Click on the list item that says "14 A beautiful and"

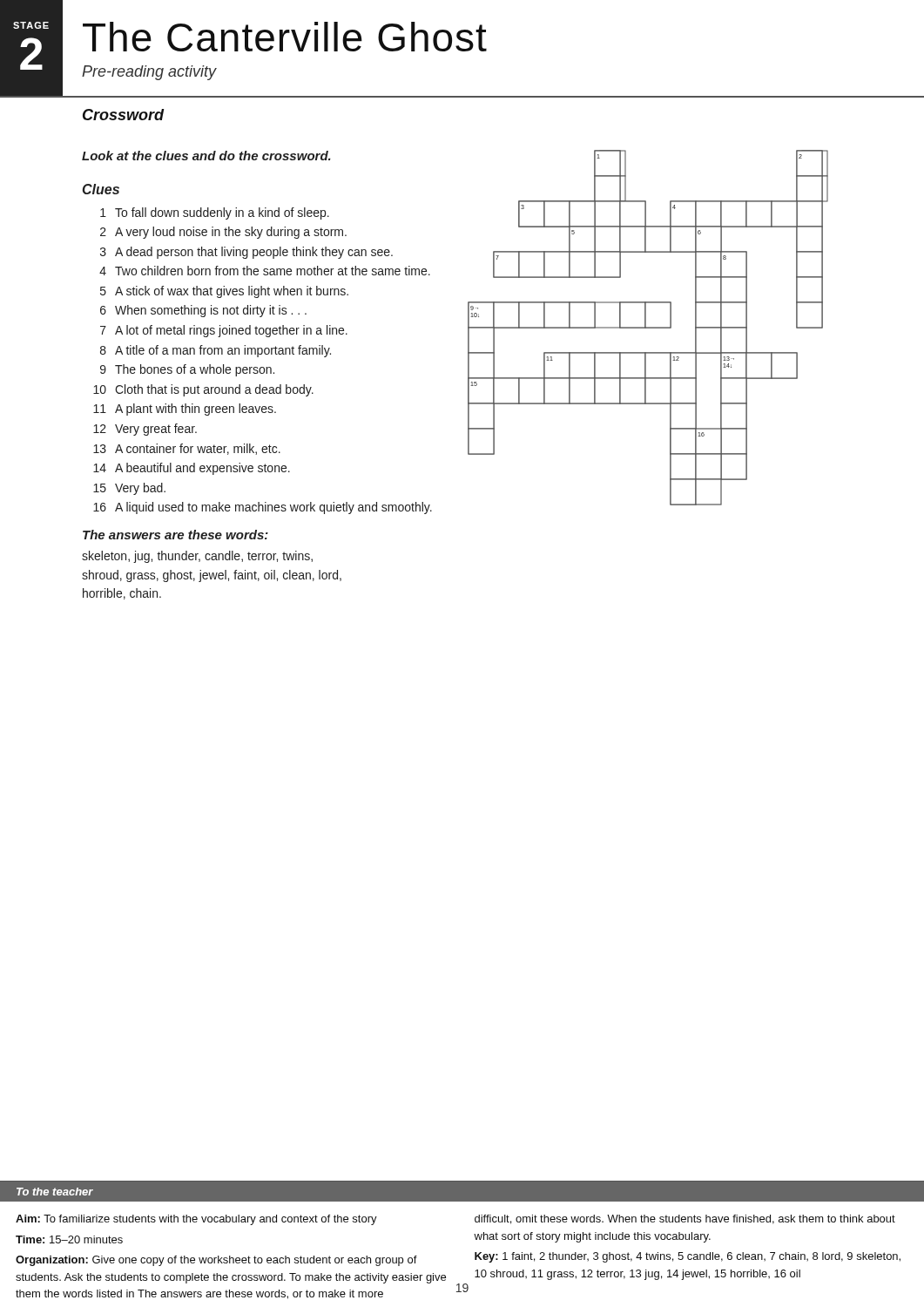pyautogui.click(x=186, y=469)
